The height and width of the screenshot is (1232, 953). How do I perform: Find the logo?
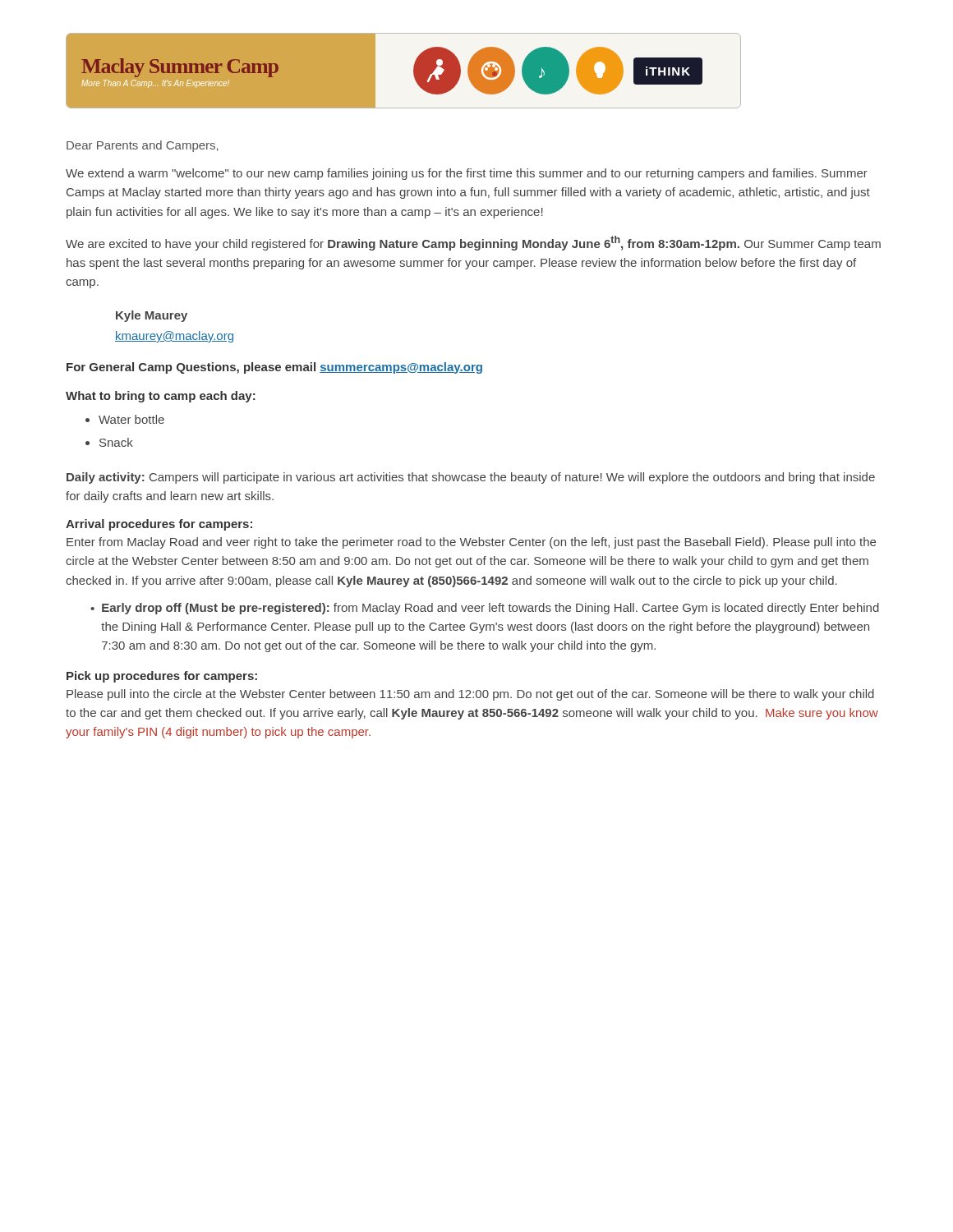(x=476, y=71)
